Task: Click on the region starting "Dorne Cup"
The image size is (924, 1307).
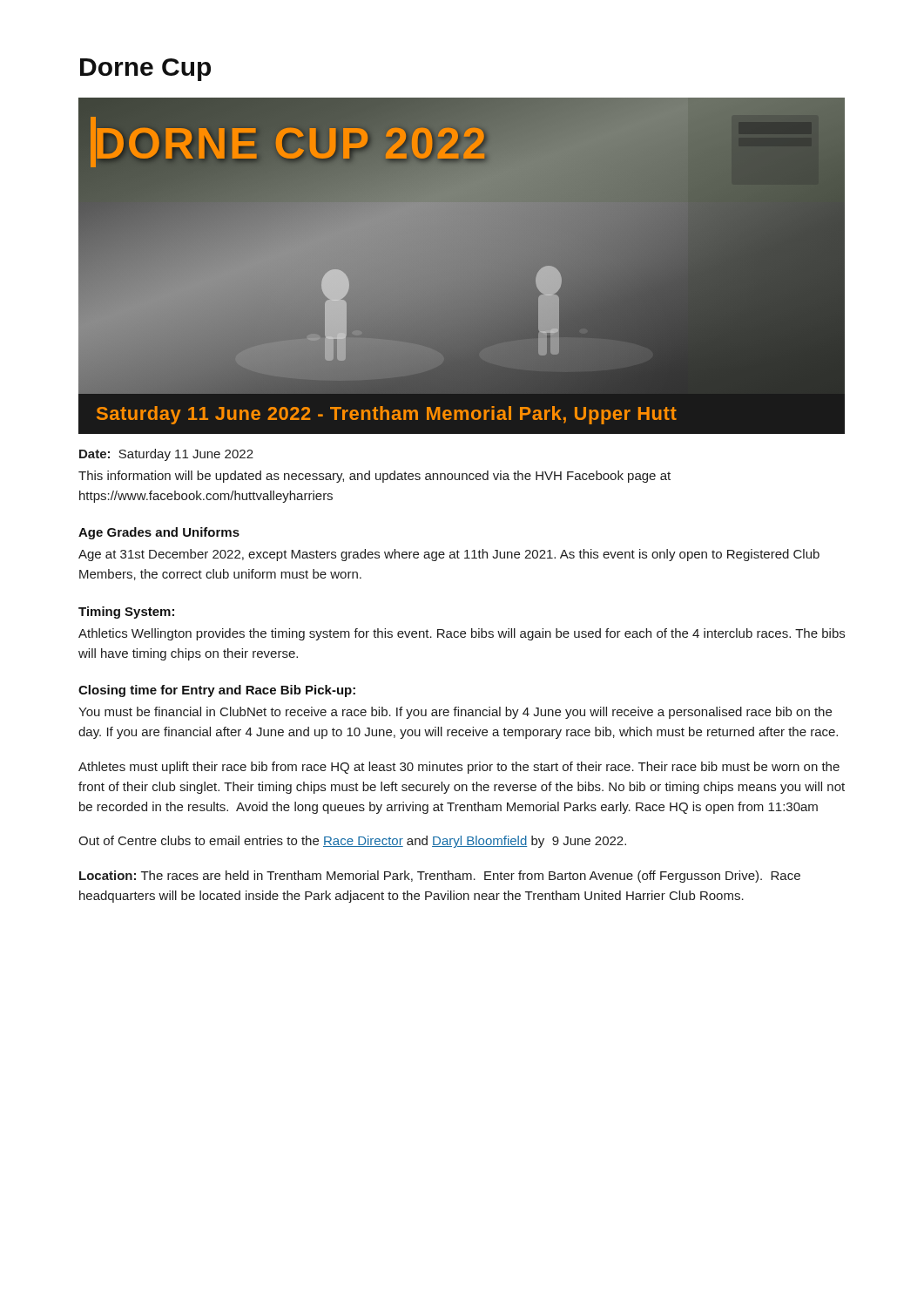Action: click(x=145, y=67)
